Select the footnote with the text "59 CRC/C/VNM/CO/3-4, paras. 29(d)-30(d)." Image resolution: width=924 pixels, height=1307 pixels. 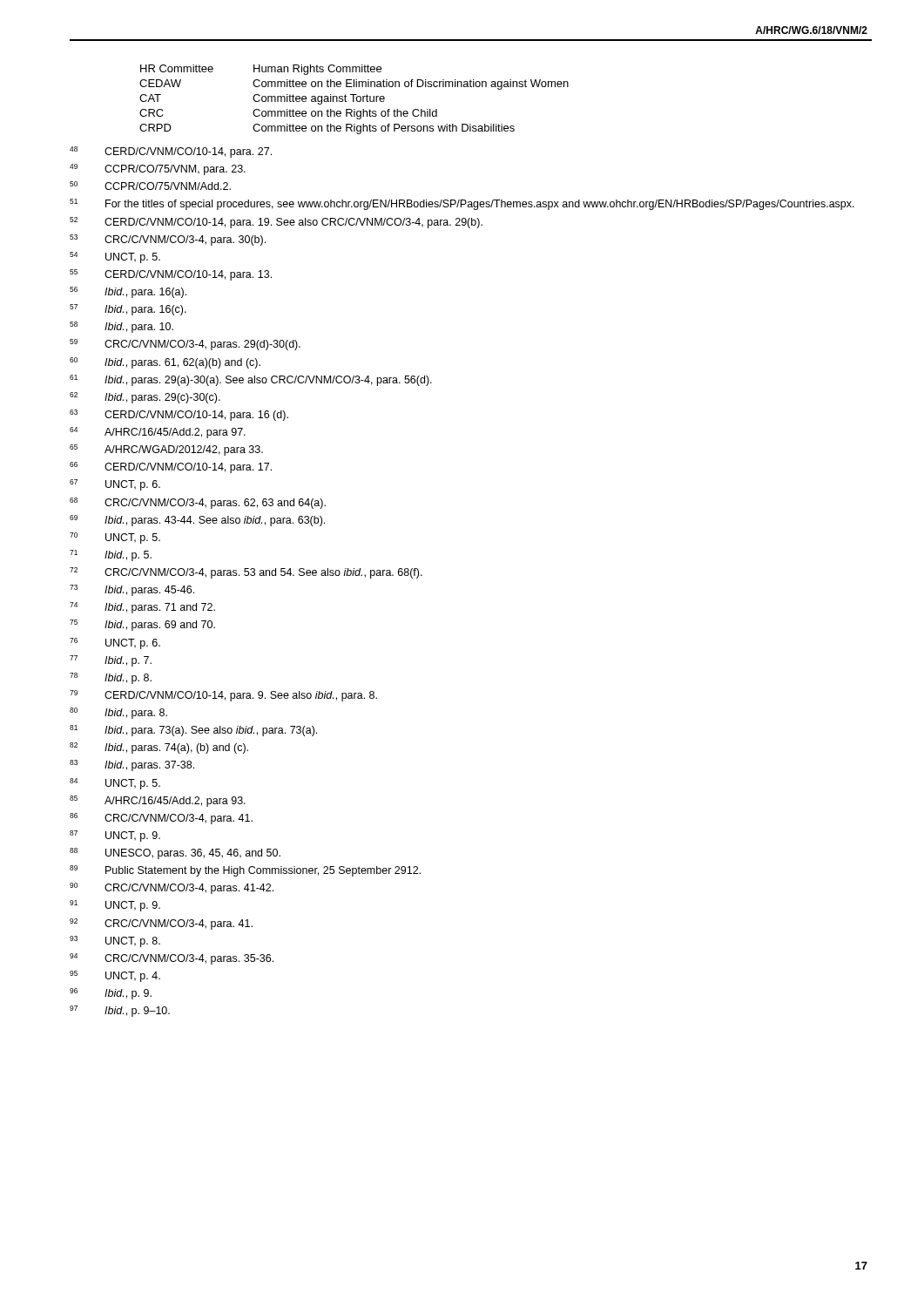pyautogui.click(x=185, y=344)
